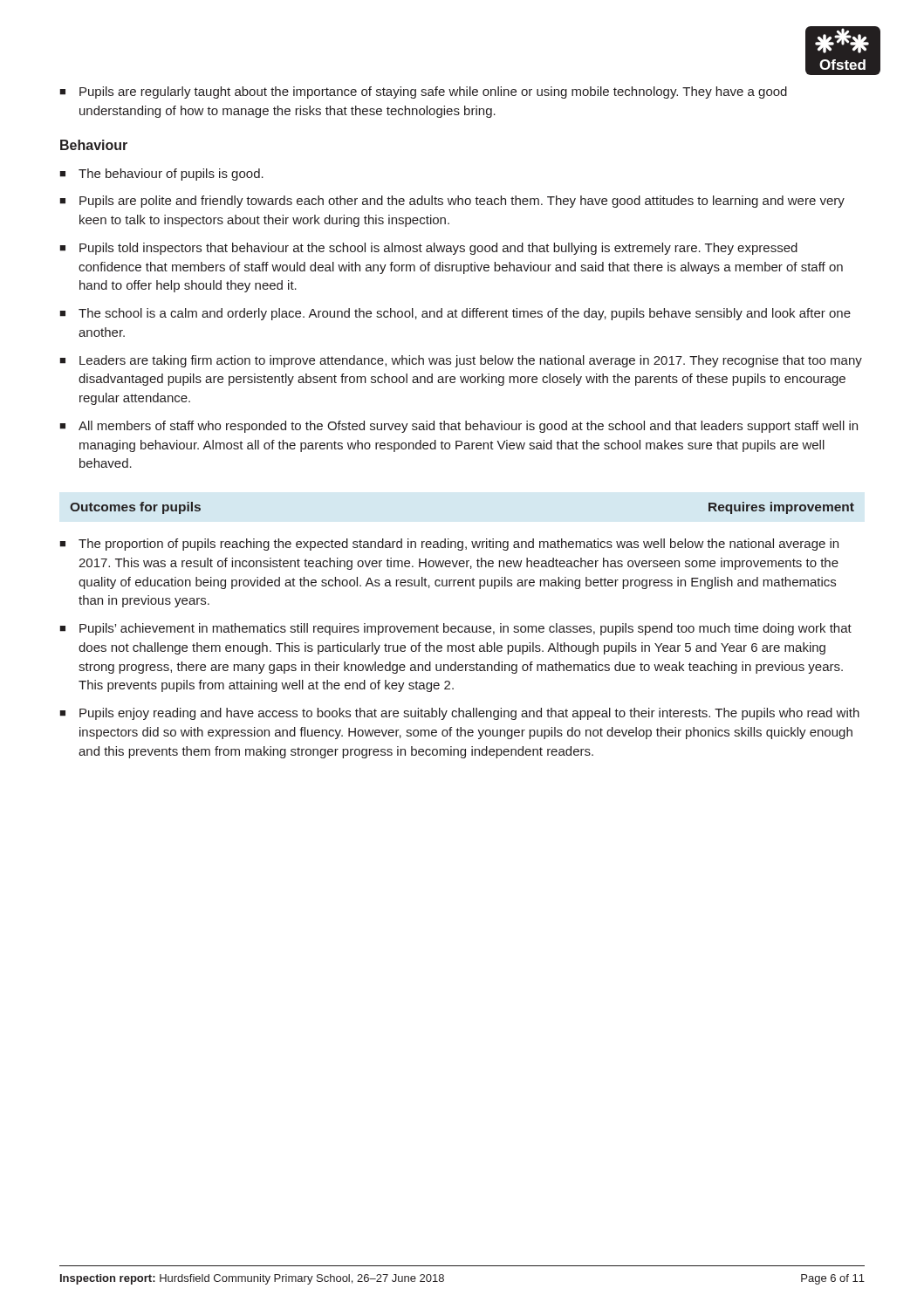Select the list item with the text "■ Pupils told inspectors"
924x1309 pixels.
462,266
